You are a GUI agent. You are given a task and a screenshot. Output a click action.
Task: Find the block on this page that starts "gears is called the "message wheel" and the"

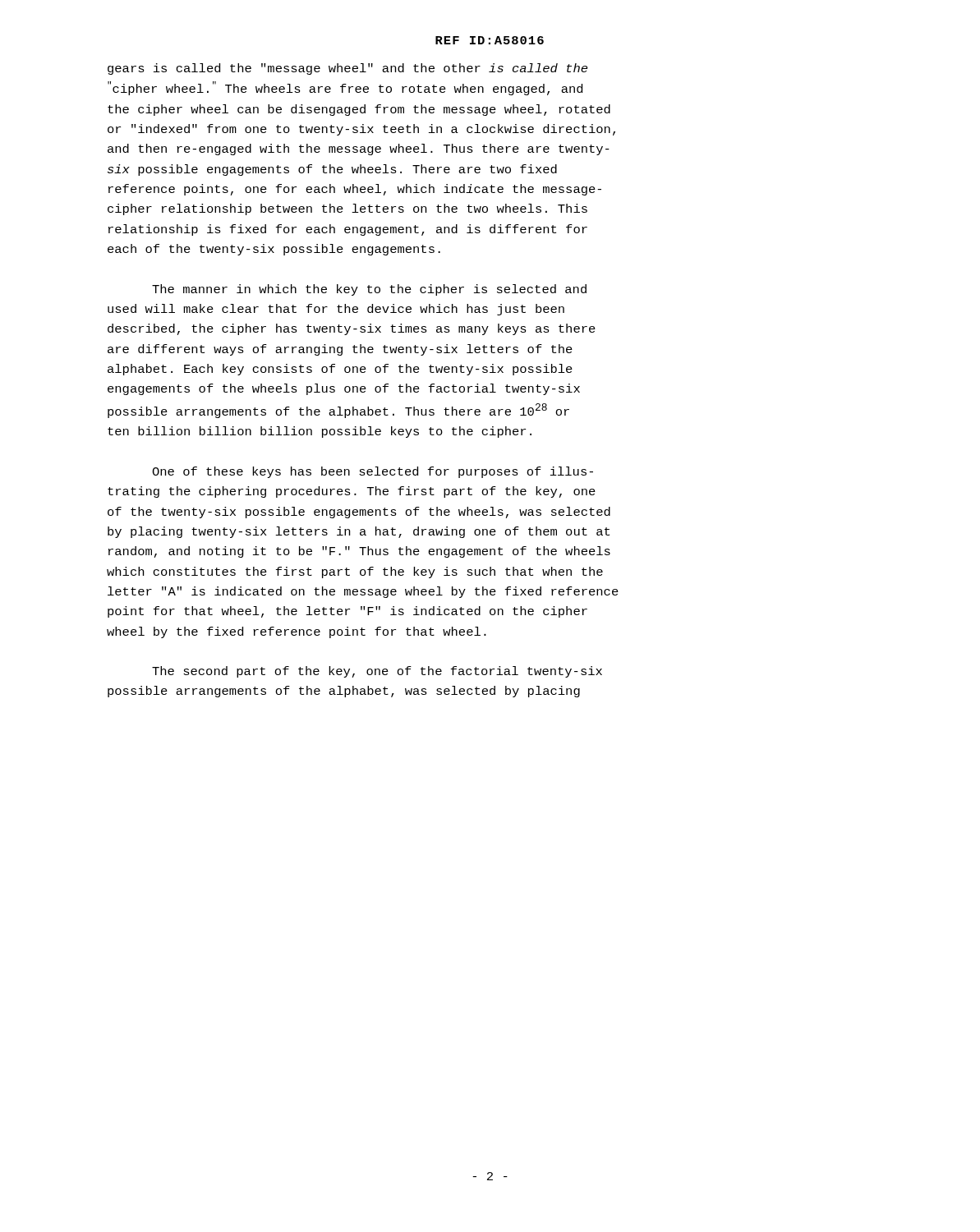click(x=511, y=381)
